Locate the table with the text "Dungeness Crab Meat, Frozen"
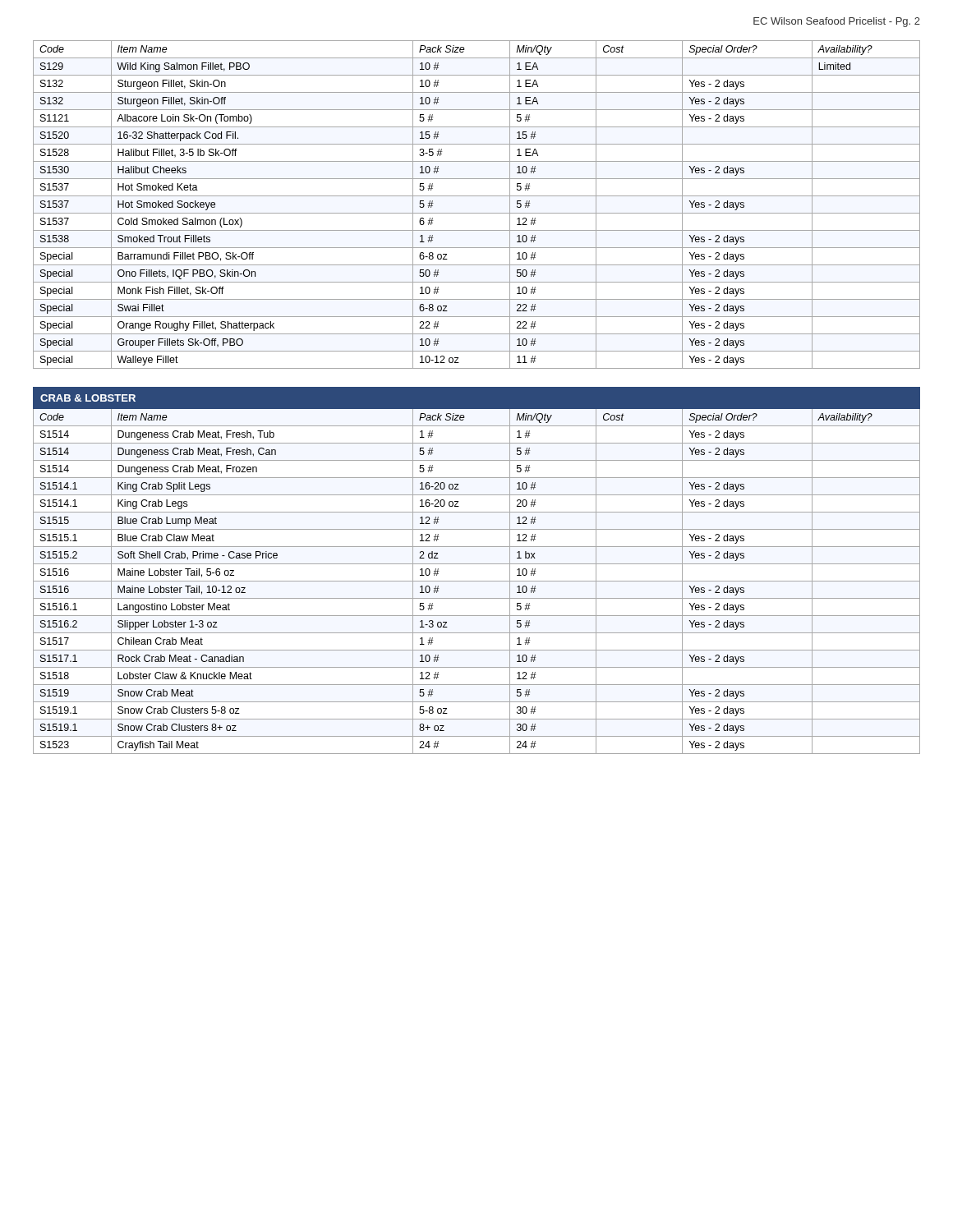 476,570
